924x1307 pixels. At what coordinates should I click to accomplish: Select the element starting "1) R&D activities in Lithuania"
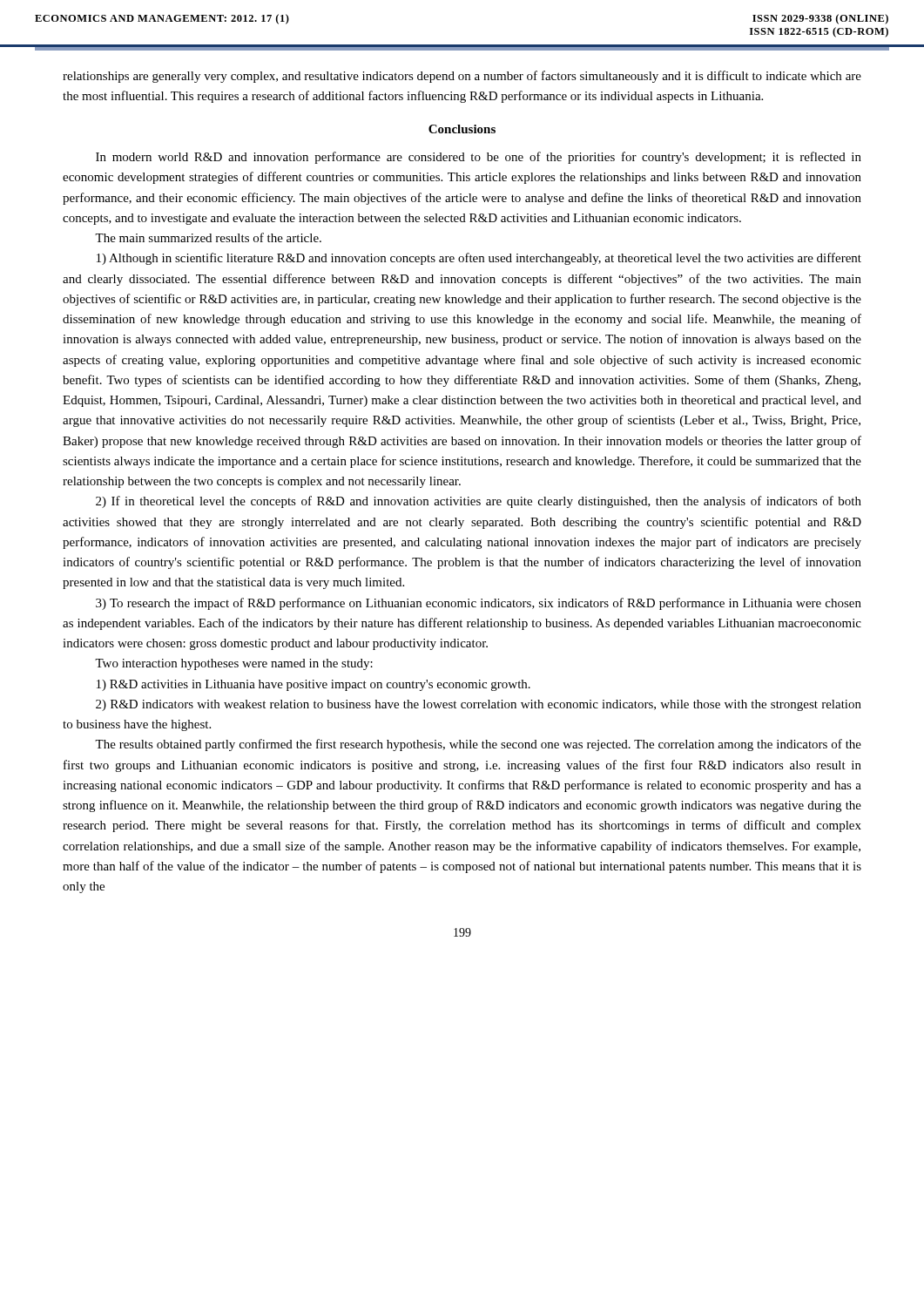click(x=462, y=684)
